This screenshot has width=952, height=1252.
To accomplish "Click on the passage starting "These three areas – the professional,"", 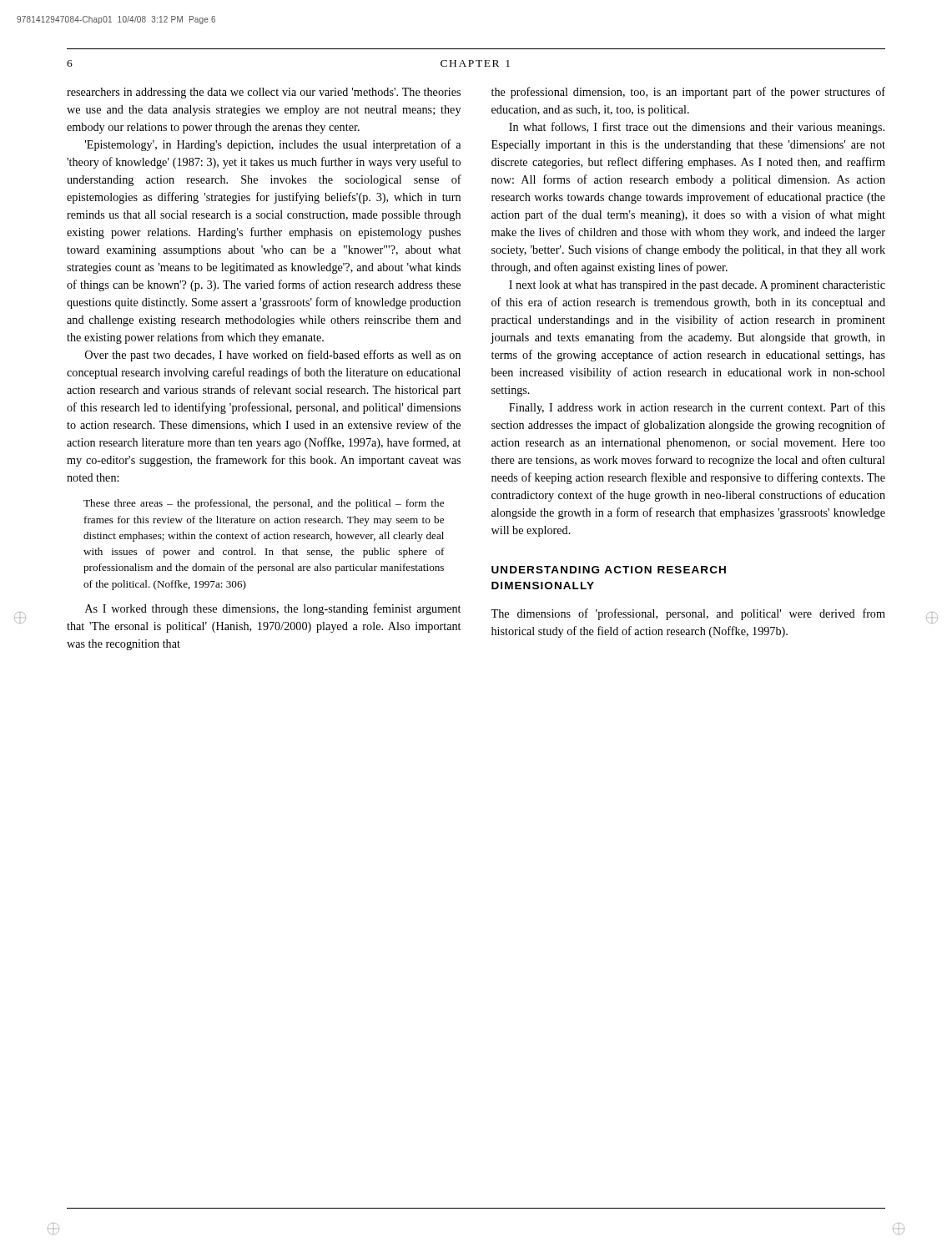I will click(264, 543).
